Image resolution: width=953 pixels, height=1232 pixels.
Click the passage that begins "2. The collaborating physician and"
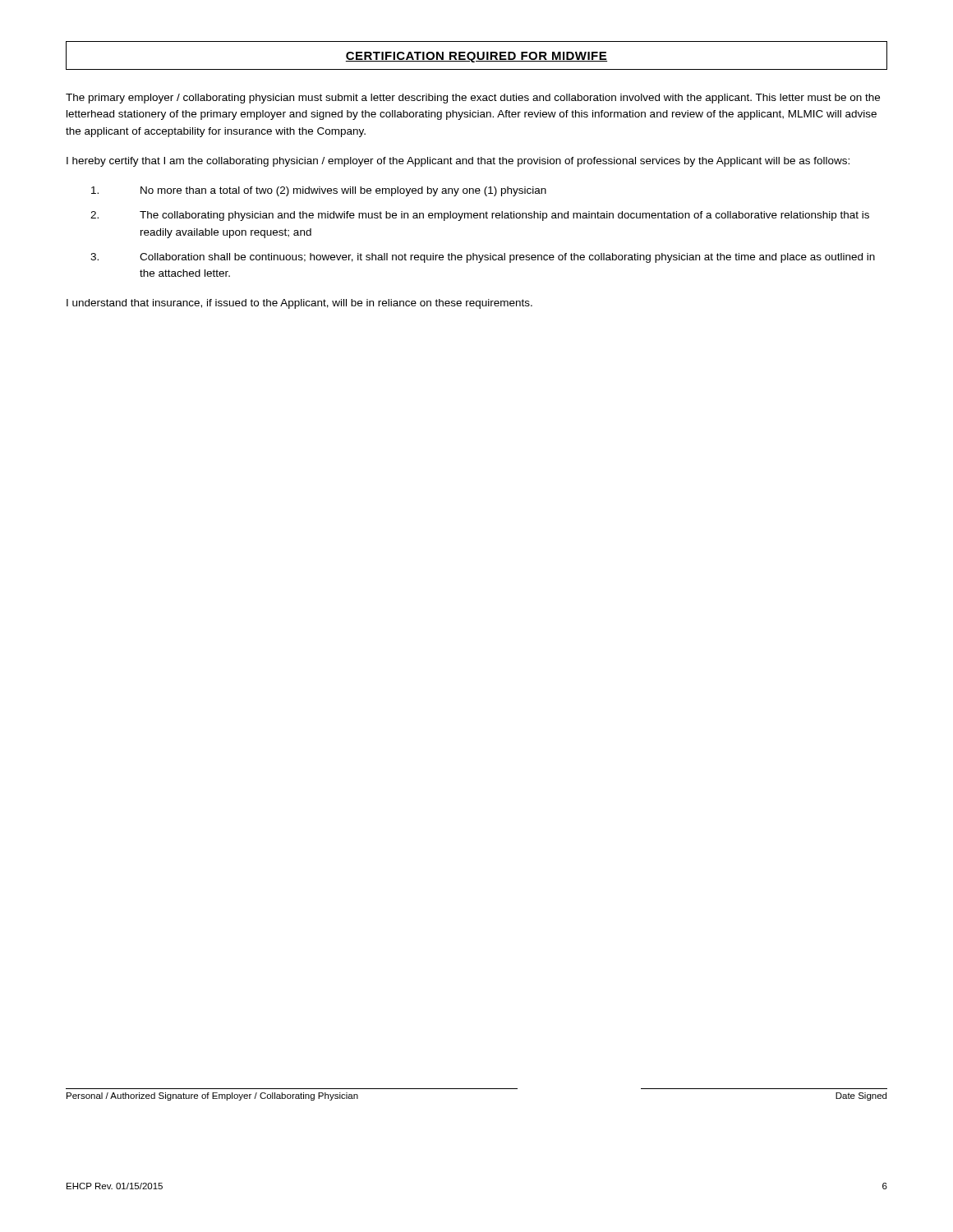[476, 224]
